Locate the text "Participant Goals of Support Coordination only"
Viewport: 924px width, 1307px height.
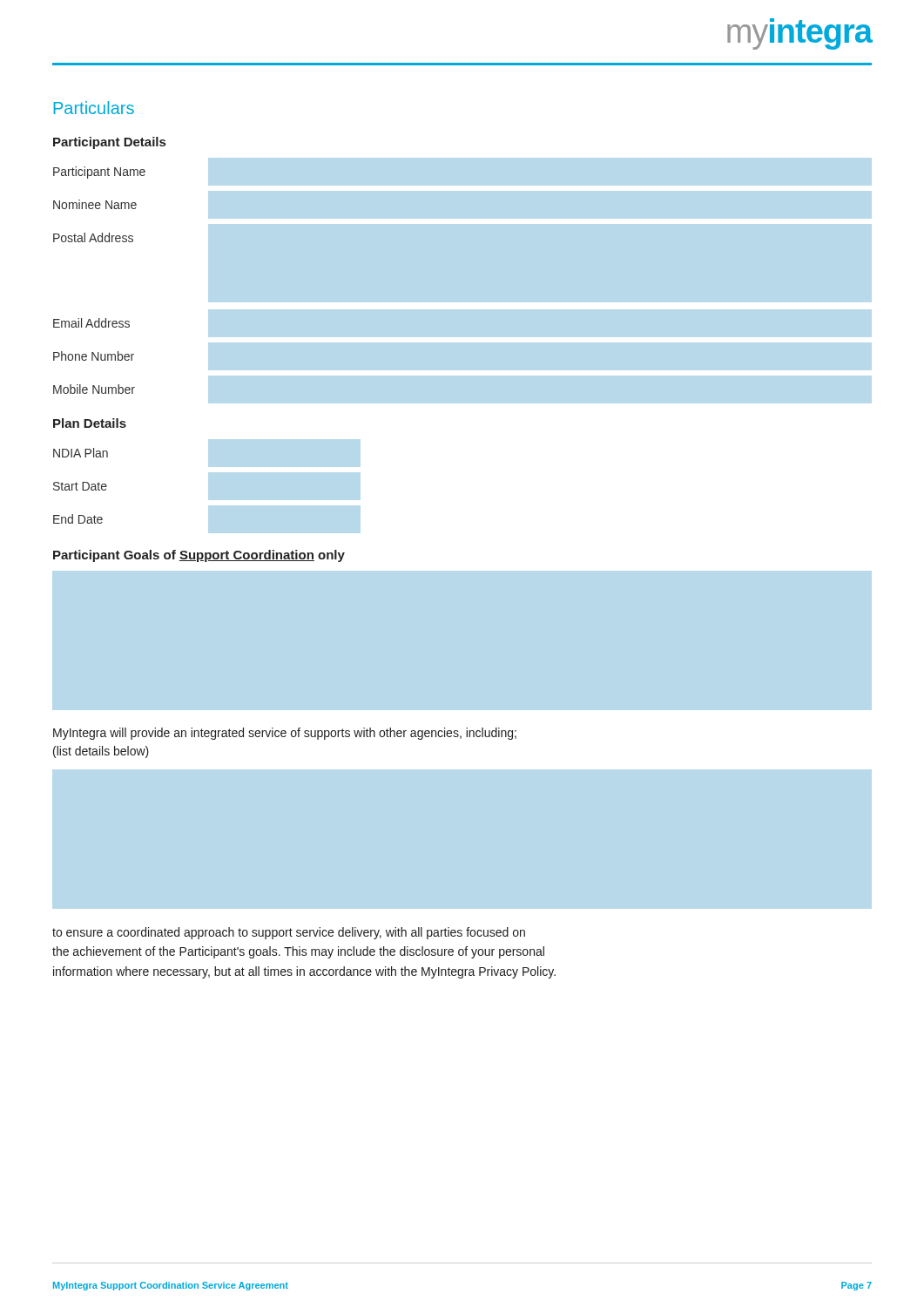[x=199, y=555]
